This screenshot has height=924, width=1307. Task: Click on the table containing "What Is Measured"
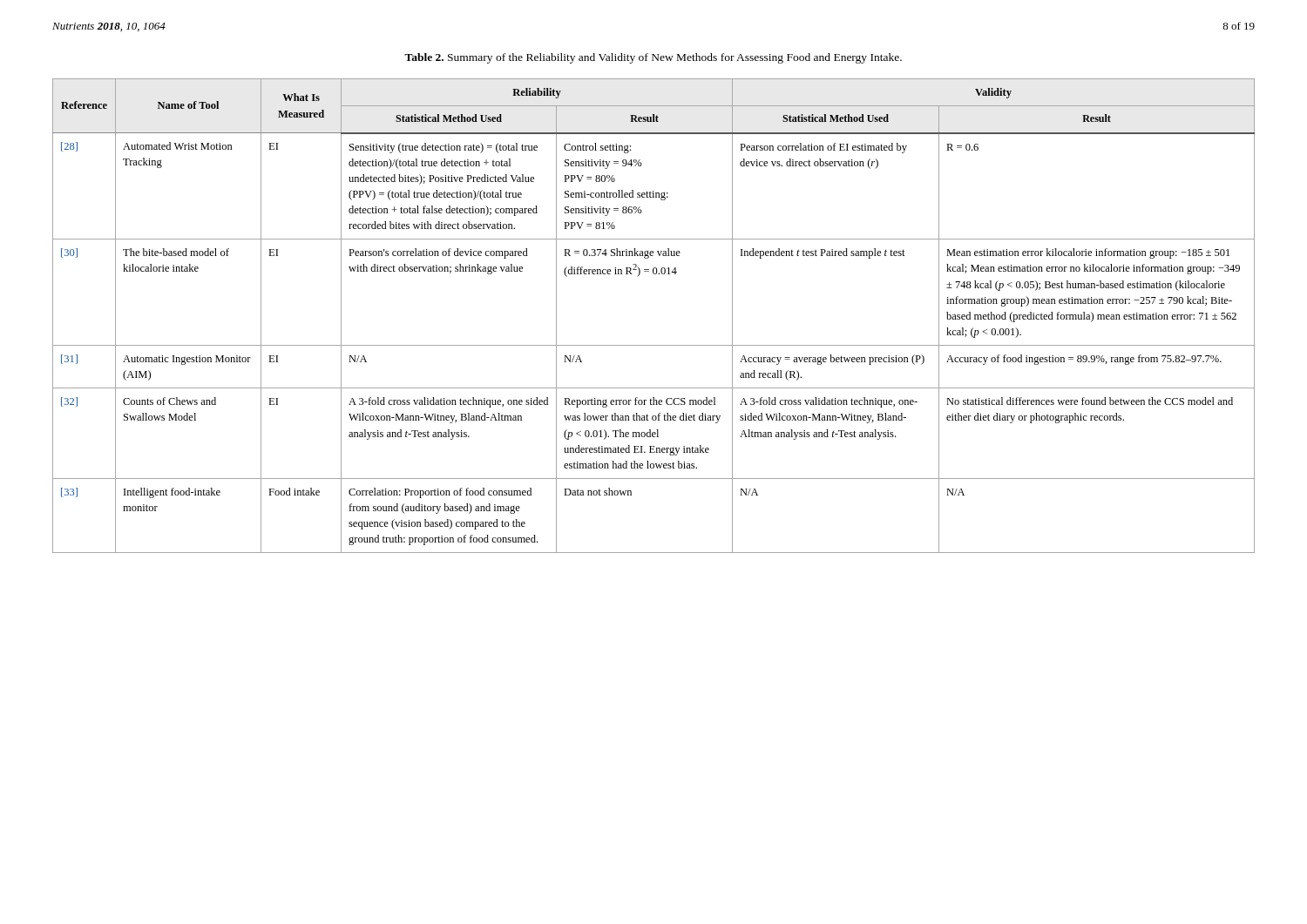click(654, 492)
